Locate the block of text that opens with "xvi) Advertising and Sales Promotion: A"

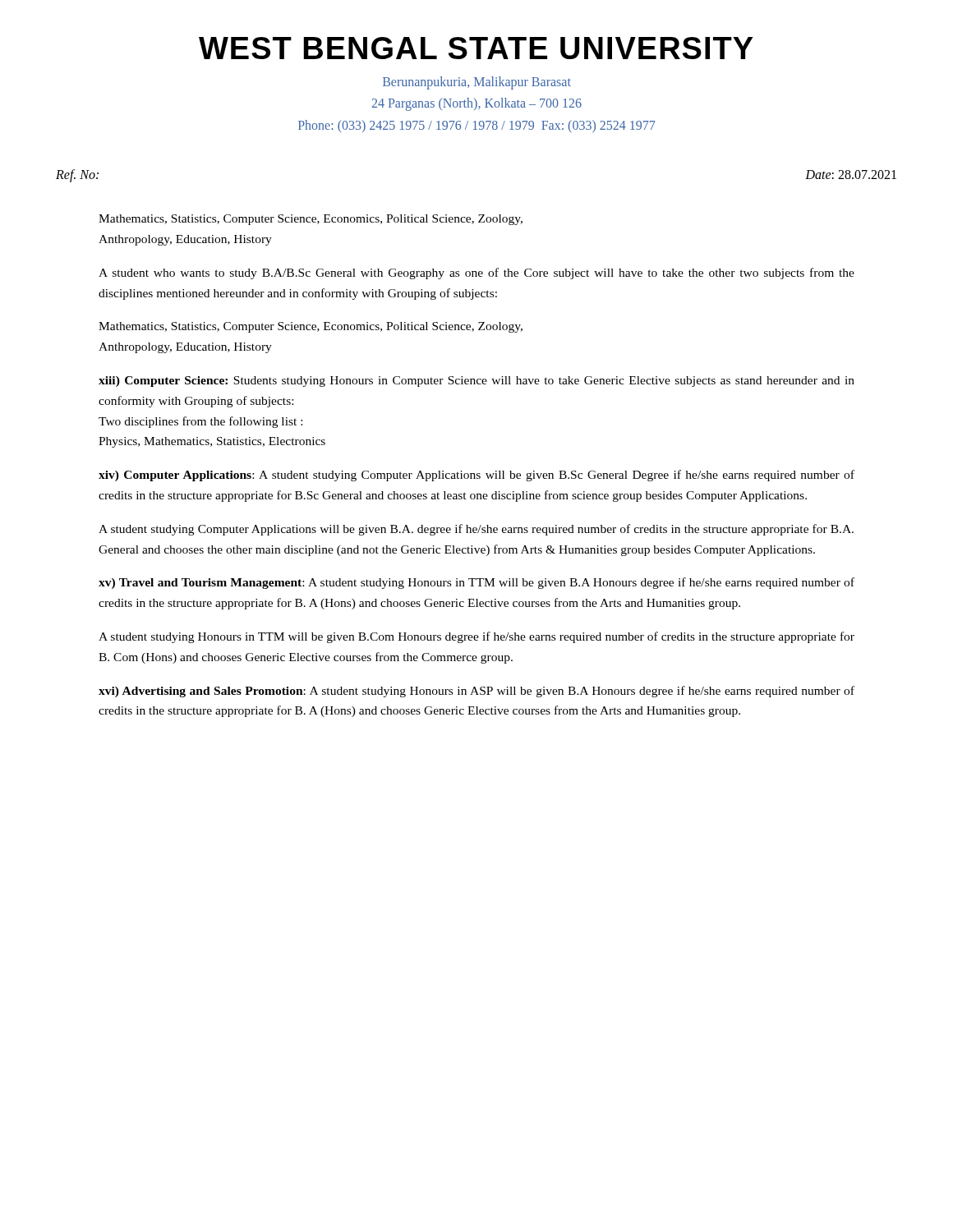[x=476, y=700]
